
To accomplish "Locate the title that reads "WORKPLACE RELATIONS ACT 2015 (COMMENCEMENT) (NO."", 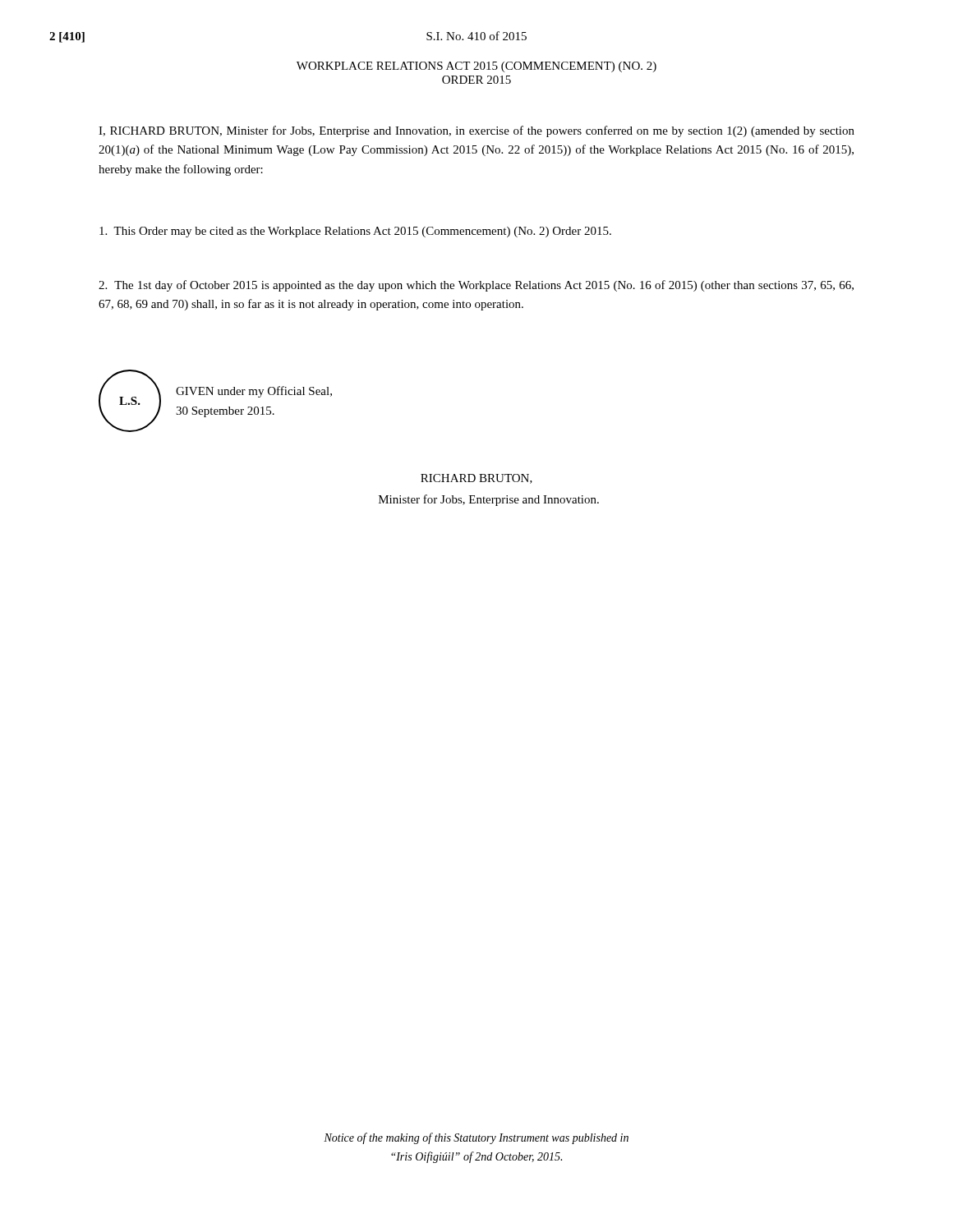I will point(476,73).
